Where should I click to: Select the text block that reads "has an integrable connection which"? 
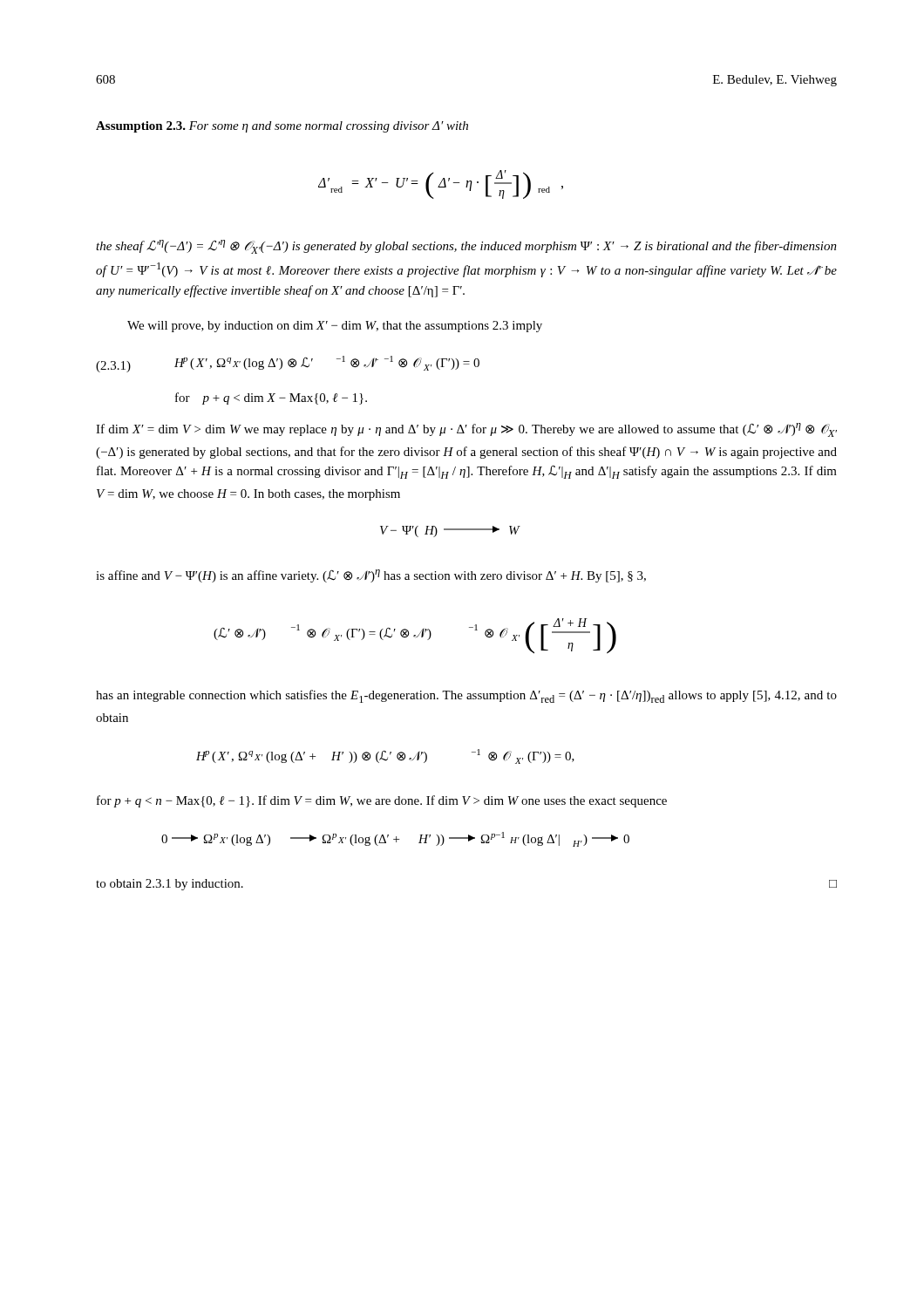(x=466, y=706)
